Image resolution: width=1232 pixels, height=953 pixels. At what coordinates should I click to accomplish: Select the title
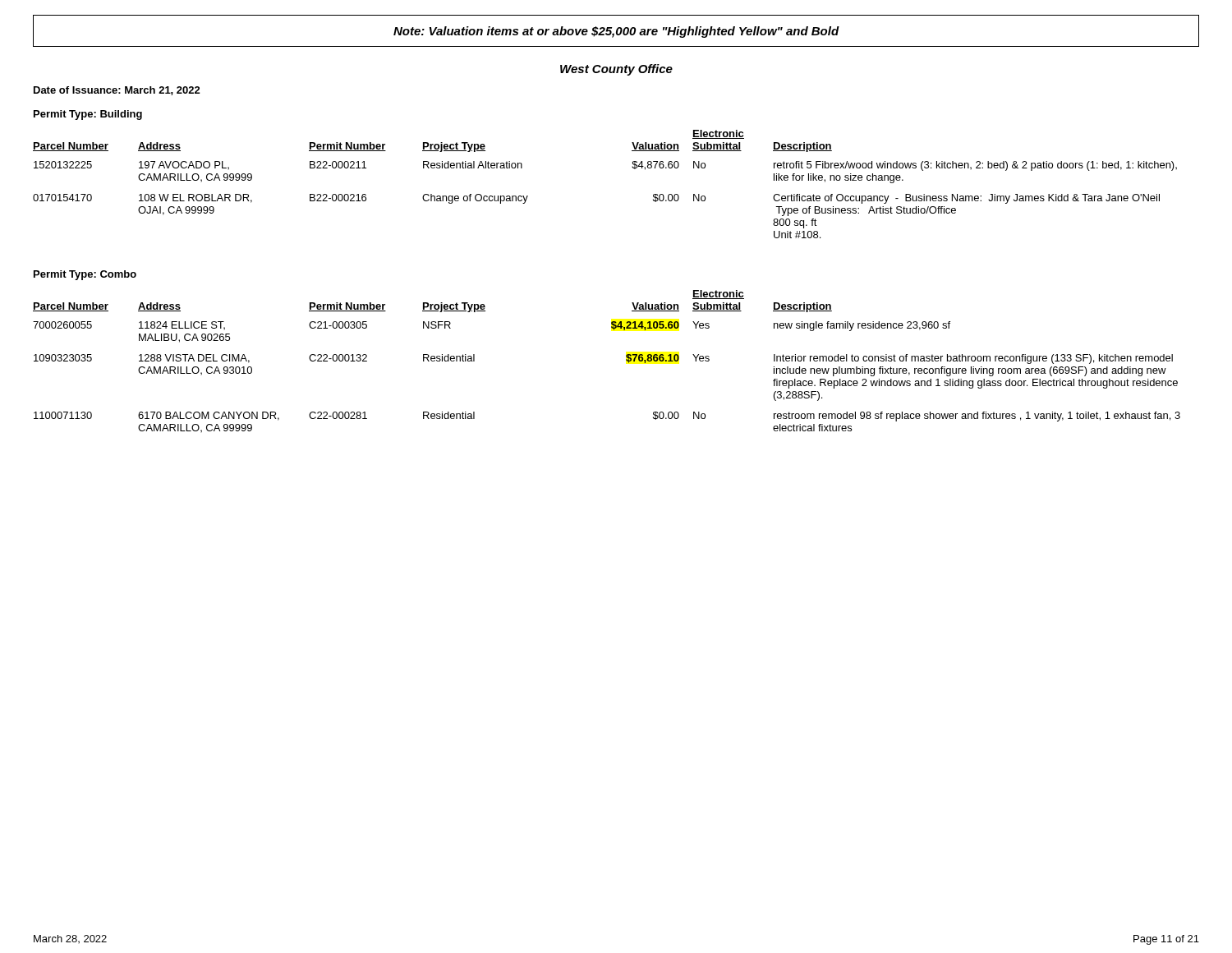pyautogui.click(x=616, y=69)
